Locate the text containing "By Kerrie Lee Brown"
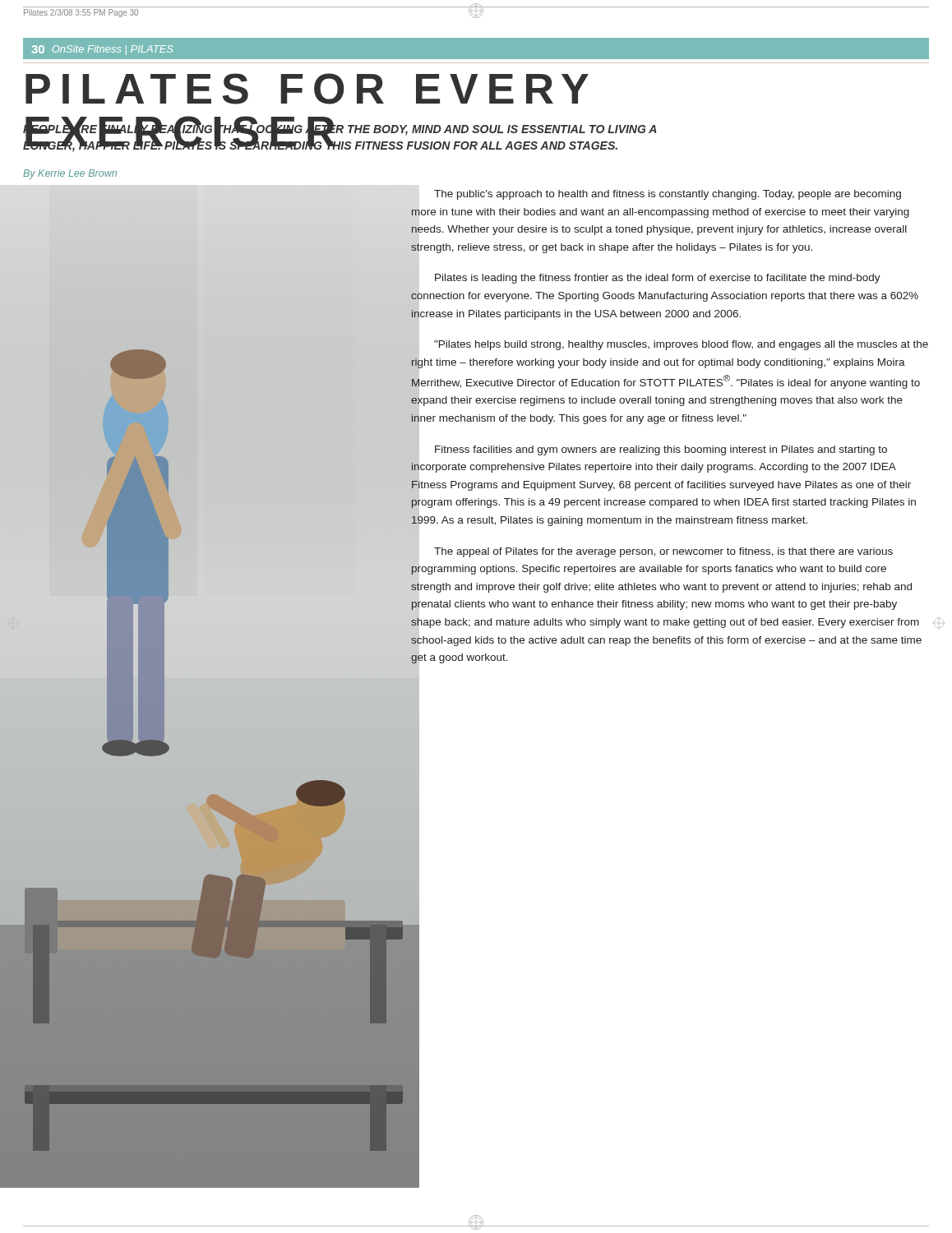Viewport: 952px width, 1233px height. (x=70, y=173)
